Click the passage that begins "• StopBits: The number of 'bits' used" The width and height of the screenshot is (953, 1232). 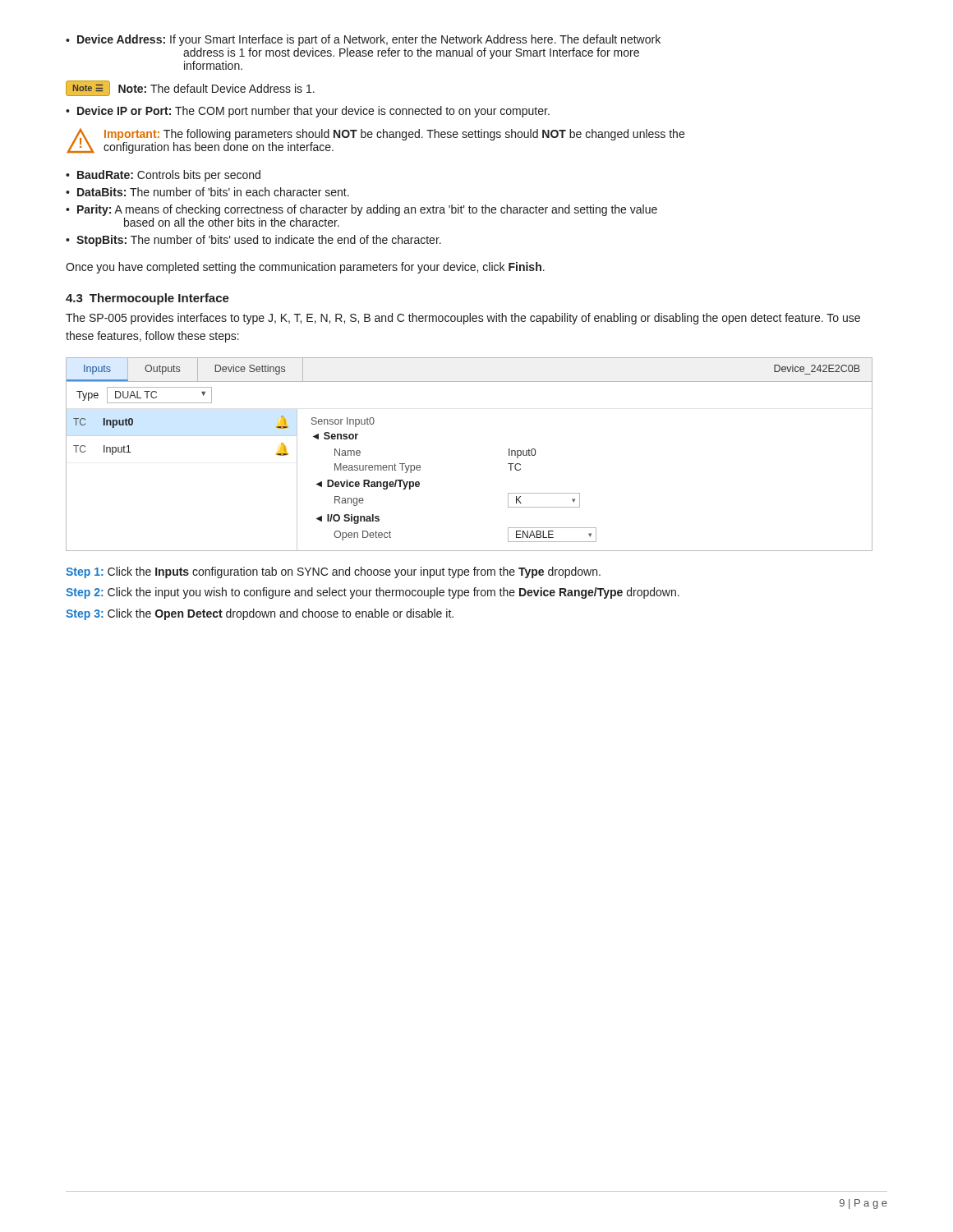coord(254,240)
